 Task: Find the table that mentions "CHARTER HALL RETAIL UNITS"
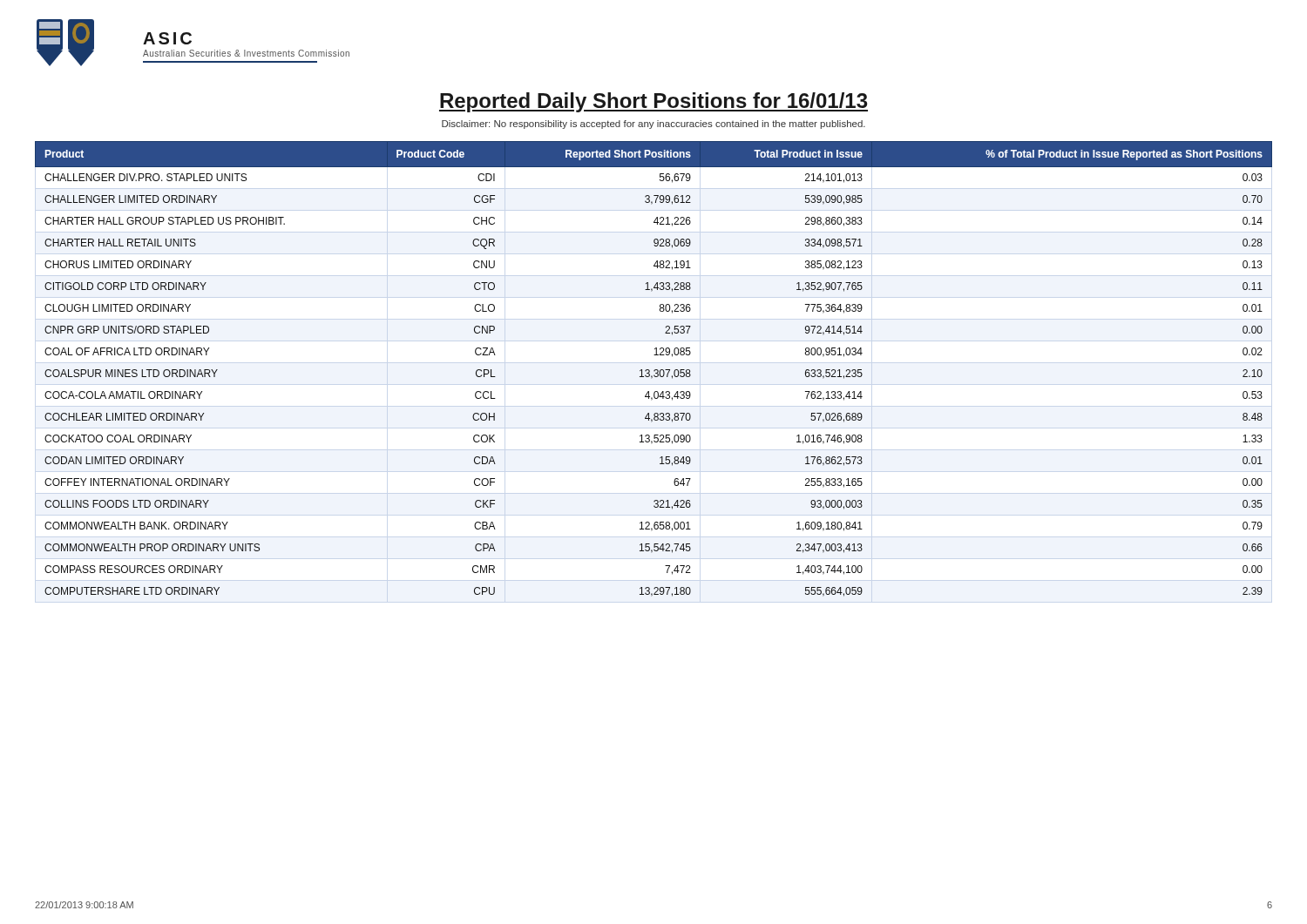pos(654,372)
